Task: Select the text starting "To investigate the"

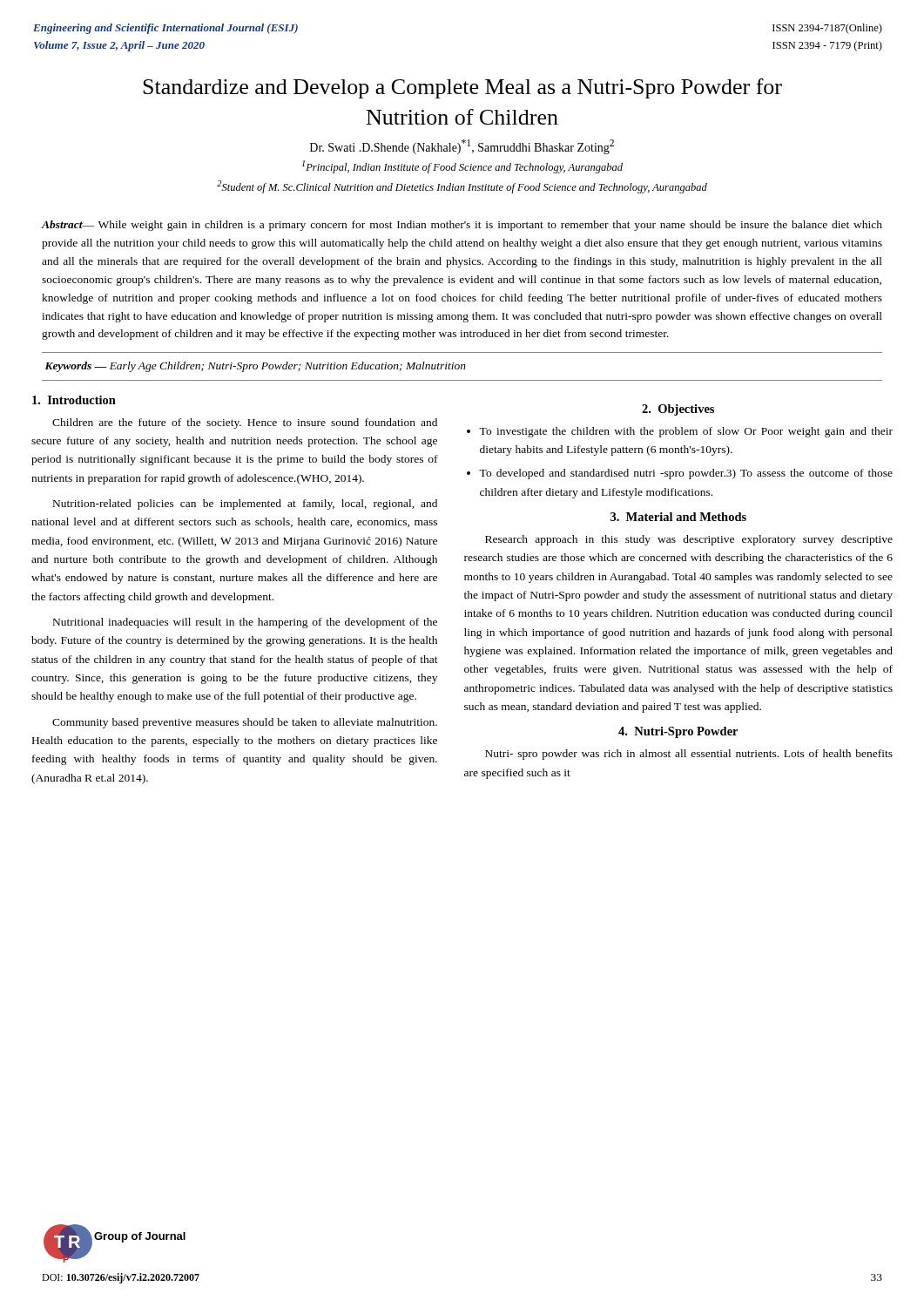Action: 686,440
